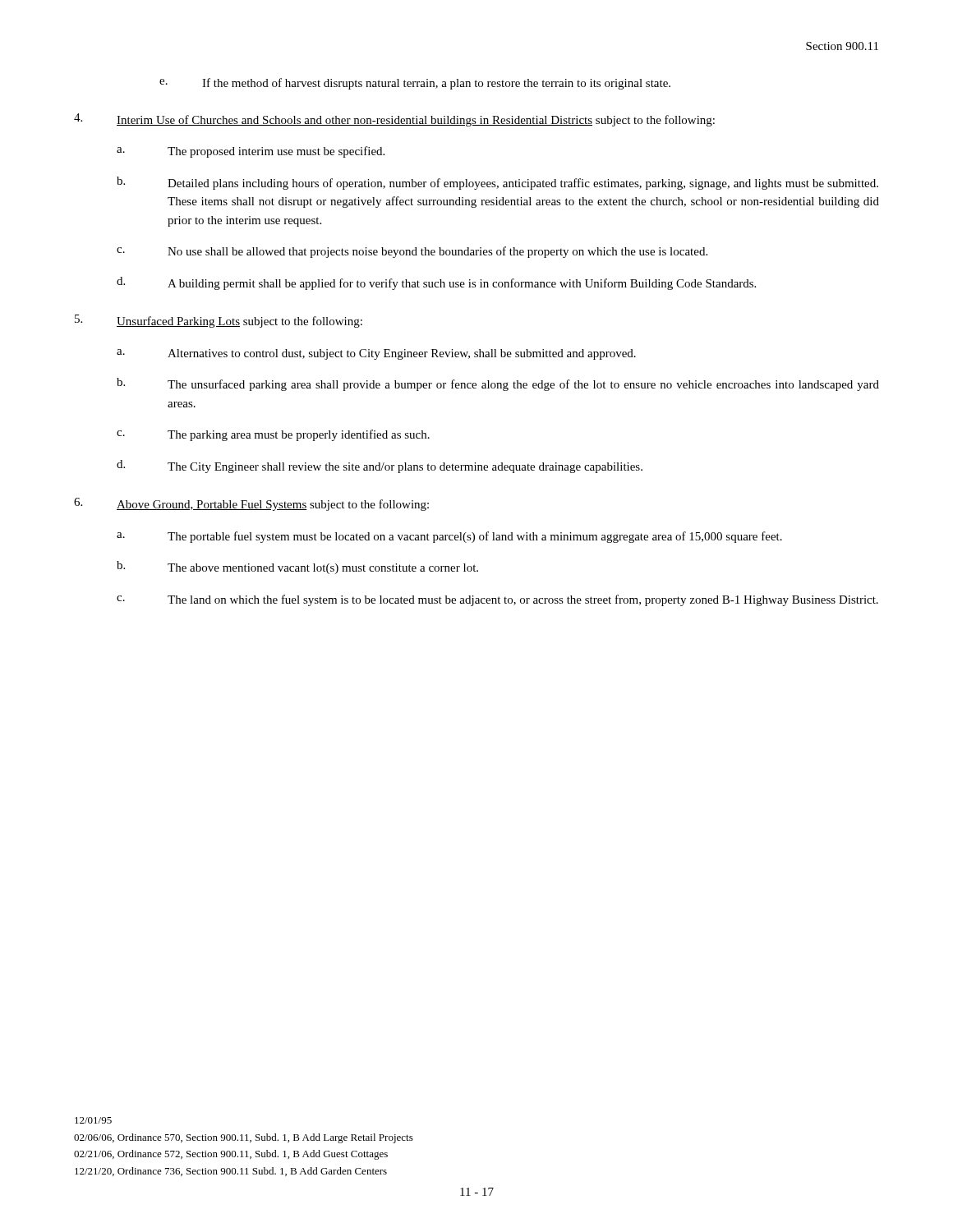Click on the list item that says "b. Detailed plans including hours"

[498, 201]
